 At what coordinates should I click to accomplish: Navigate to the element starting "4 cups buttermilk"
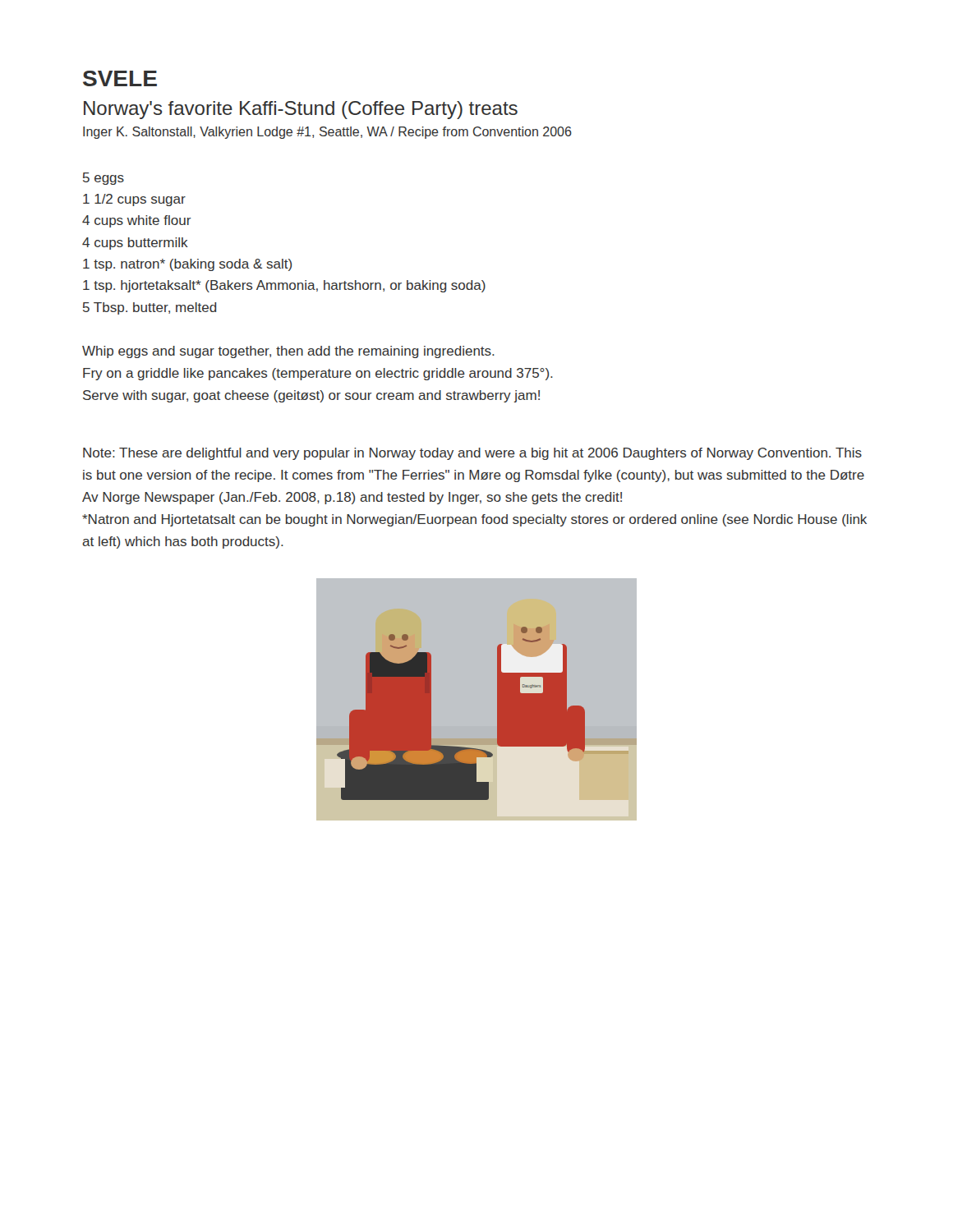pyautogui.click(x=135, y=242)
